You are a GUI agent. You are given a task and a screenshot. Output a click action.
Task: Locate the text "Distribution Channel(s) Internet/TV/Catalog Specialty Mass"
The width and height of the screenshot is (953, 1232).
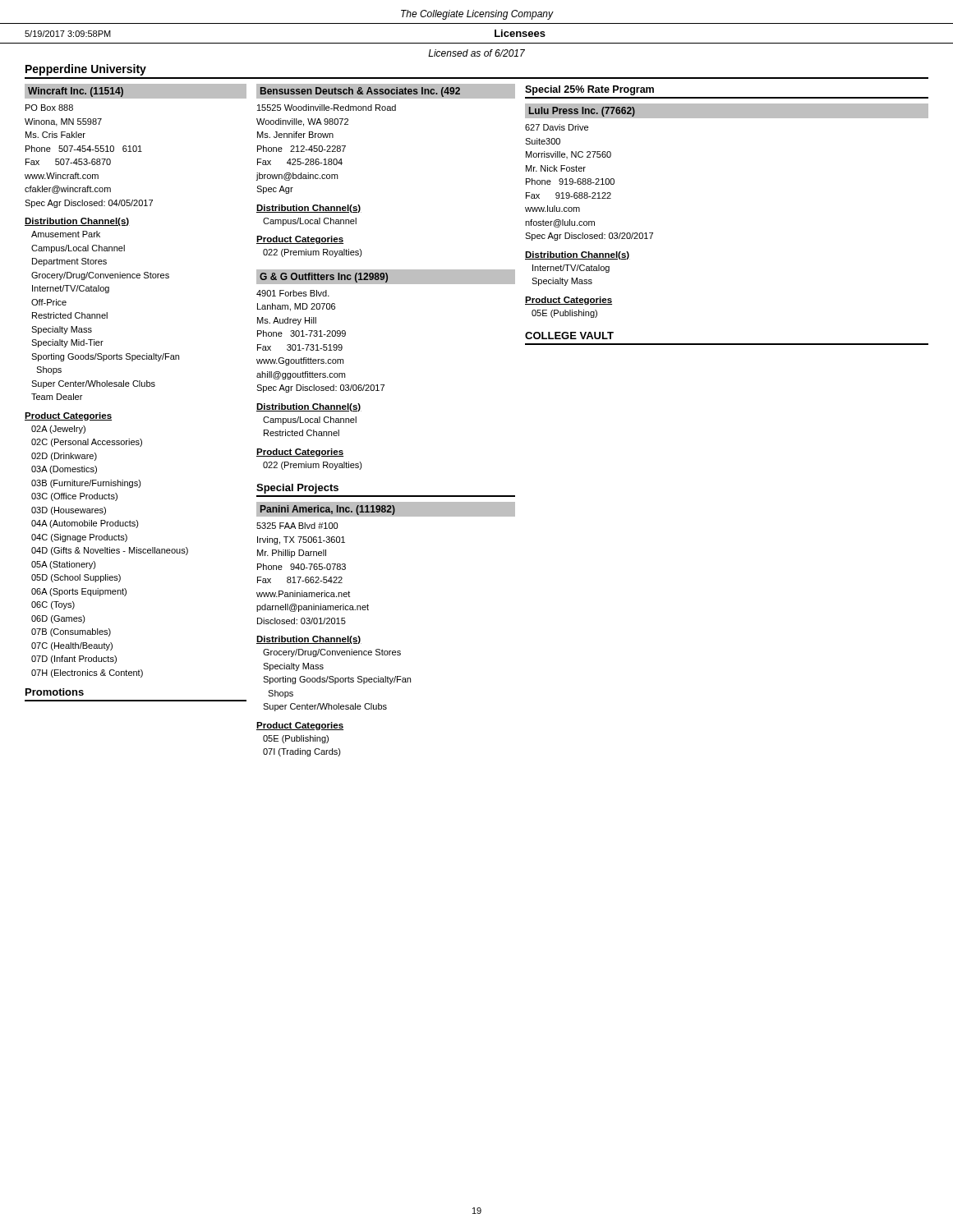point(578,255)
